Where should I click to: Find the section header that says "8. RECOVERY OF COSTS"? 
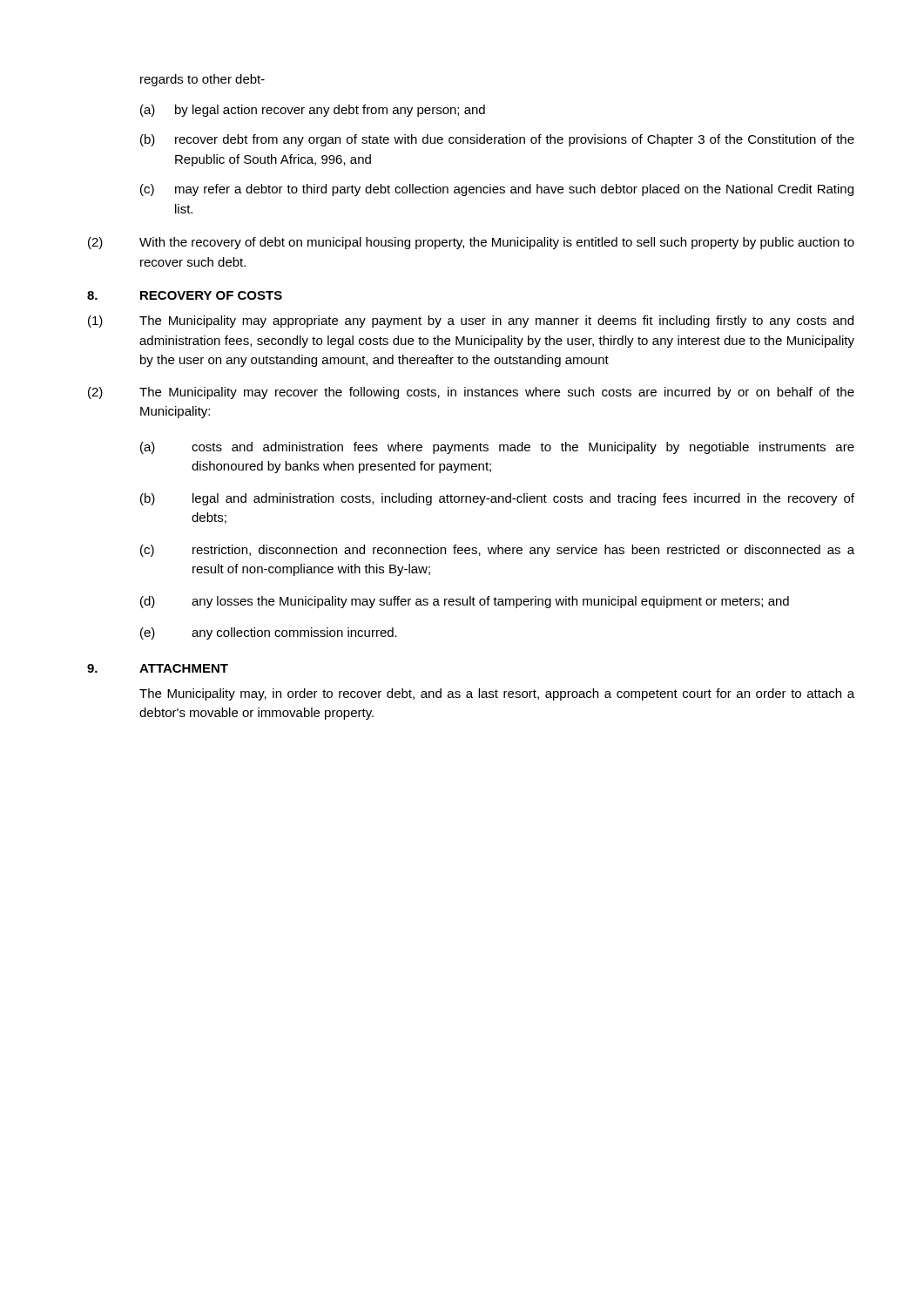point(185,295)
